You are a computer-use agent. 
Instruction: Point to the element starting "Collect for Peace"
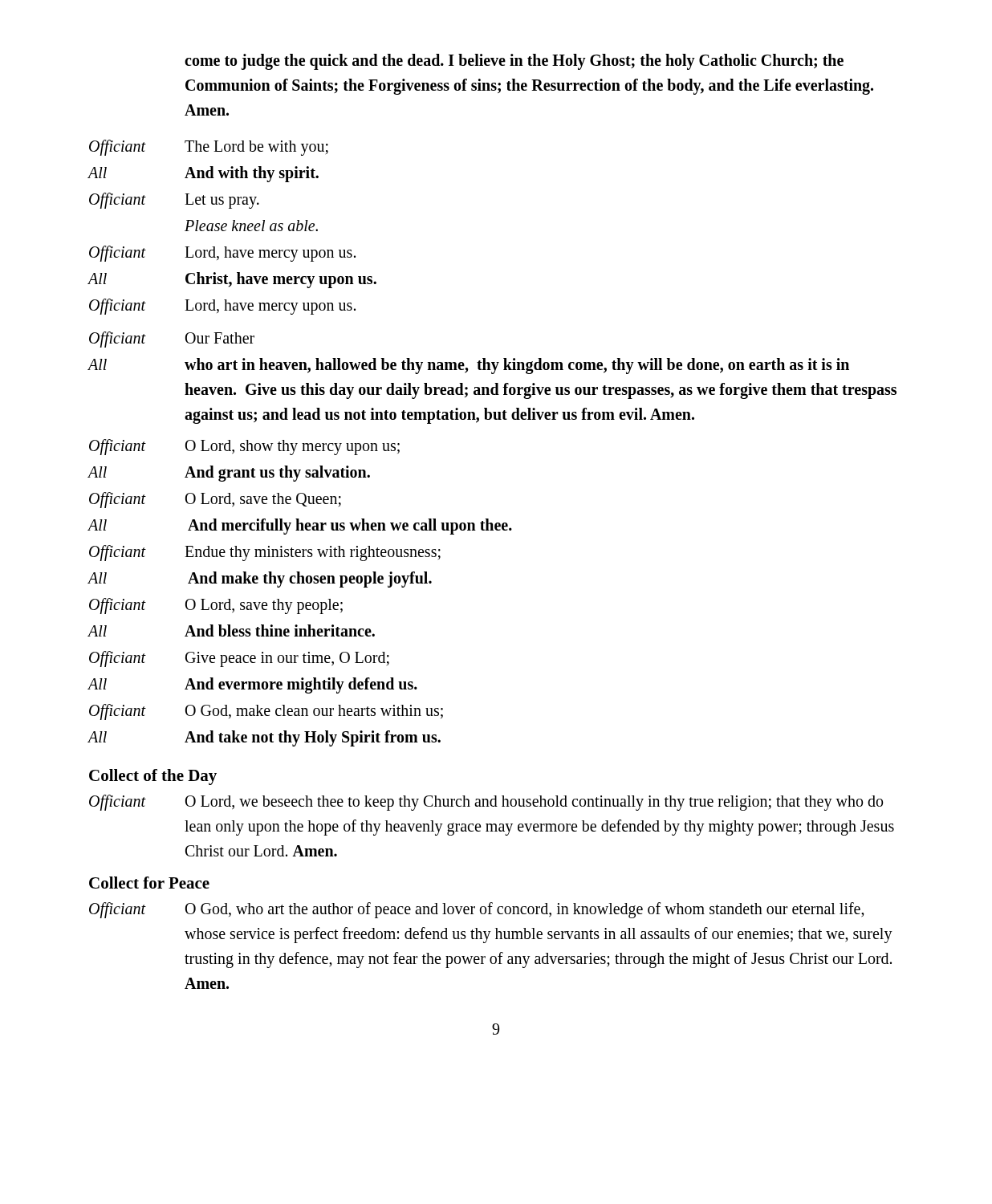click(x=149, y=883)
